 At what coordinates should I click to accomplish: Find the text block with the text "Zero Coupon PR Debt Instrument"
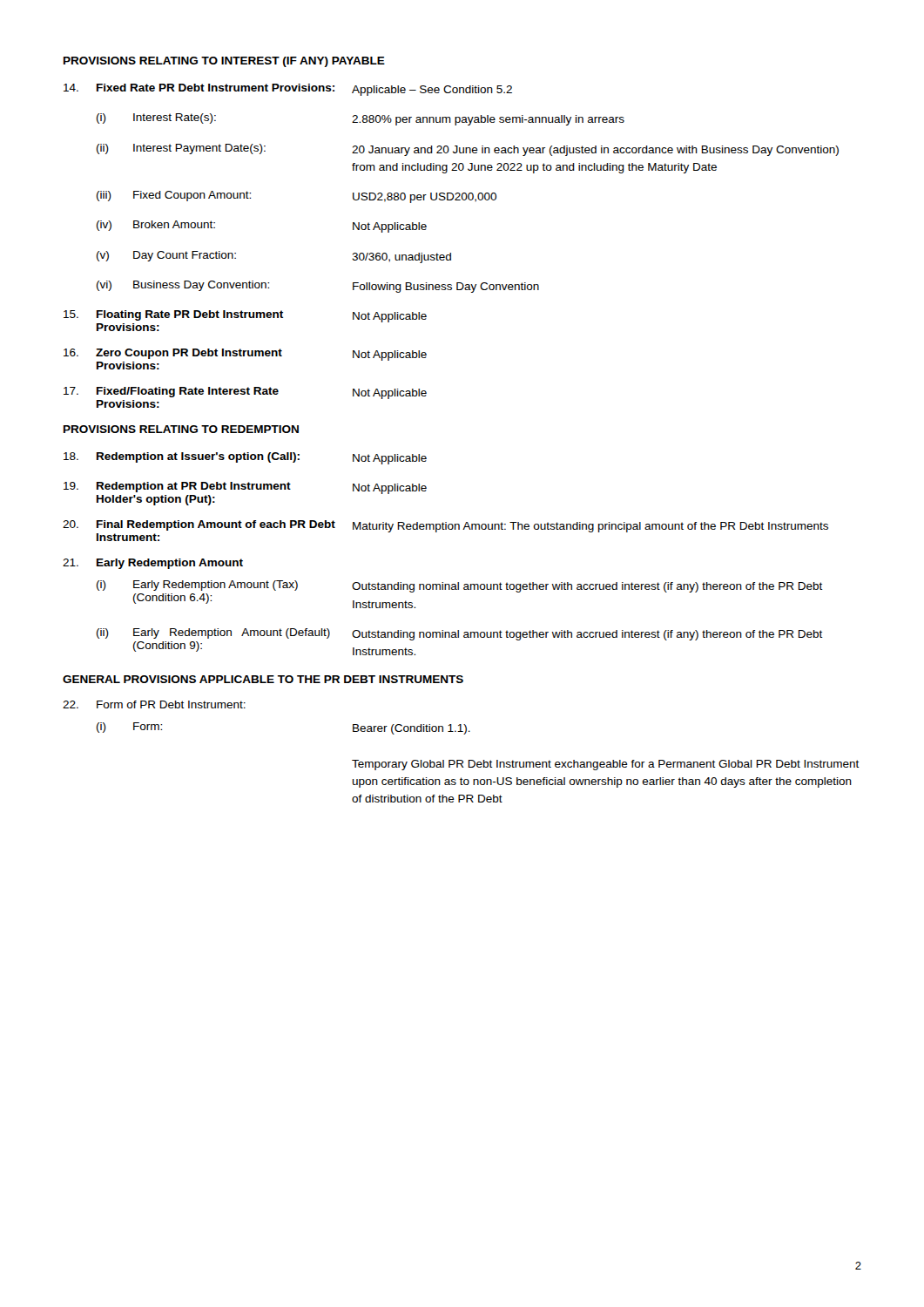pos(245,359)
